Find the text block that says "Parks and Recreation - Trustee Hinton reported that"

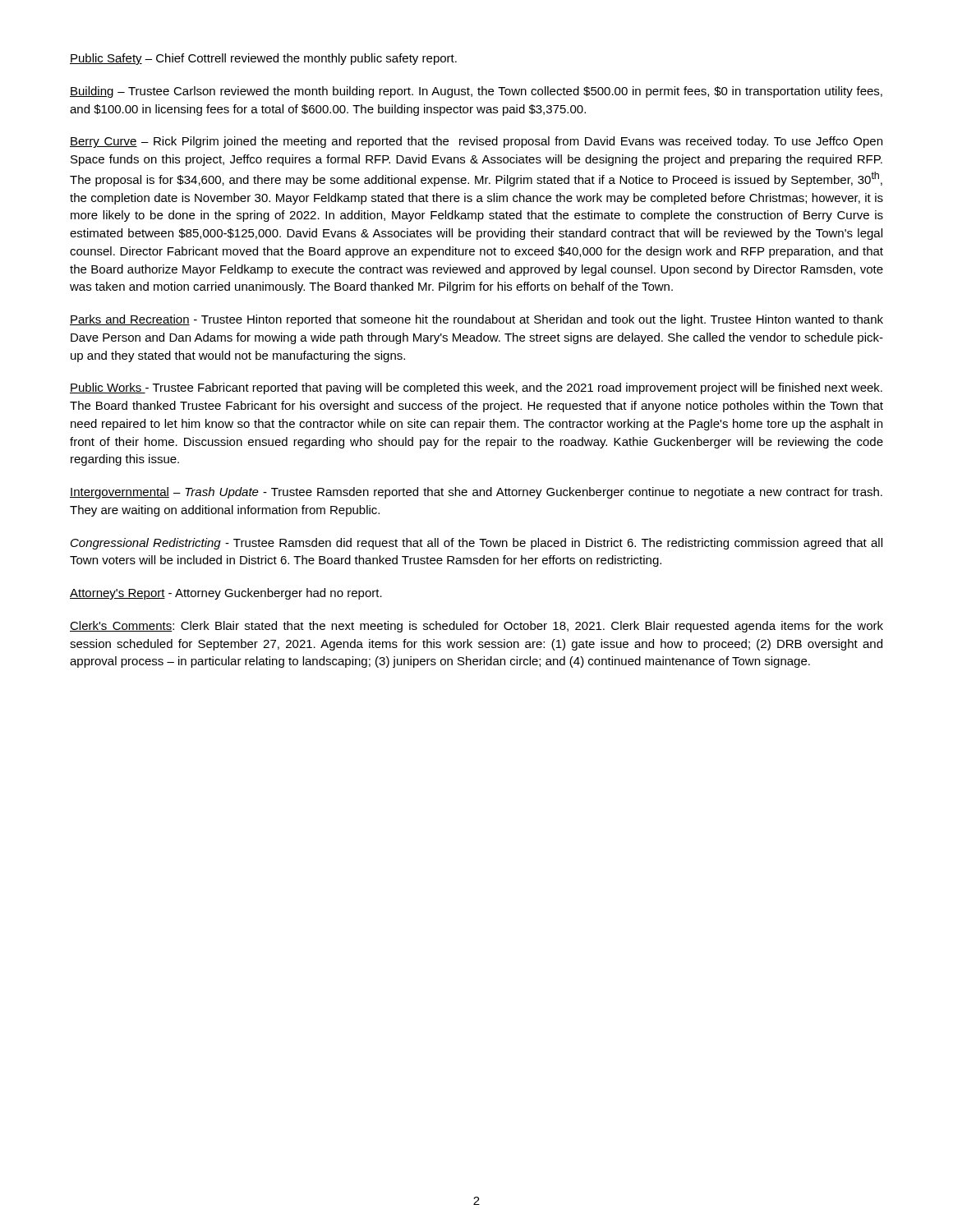click(x=476, y=337)
